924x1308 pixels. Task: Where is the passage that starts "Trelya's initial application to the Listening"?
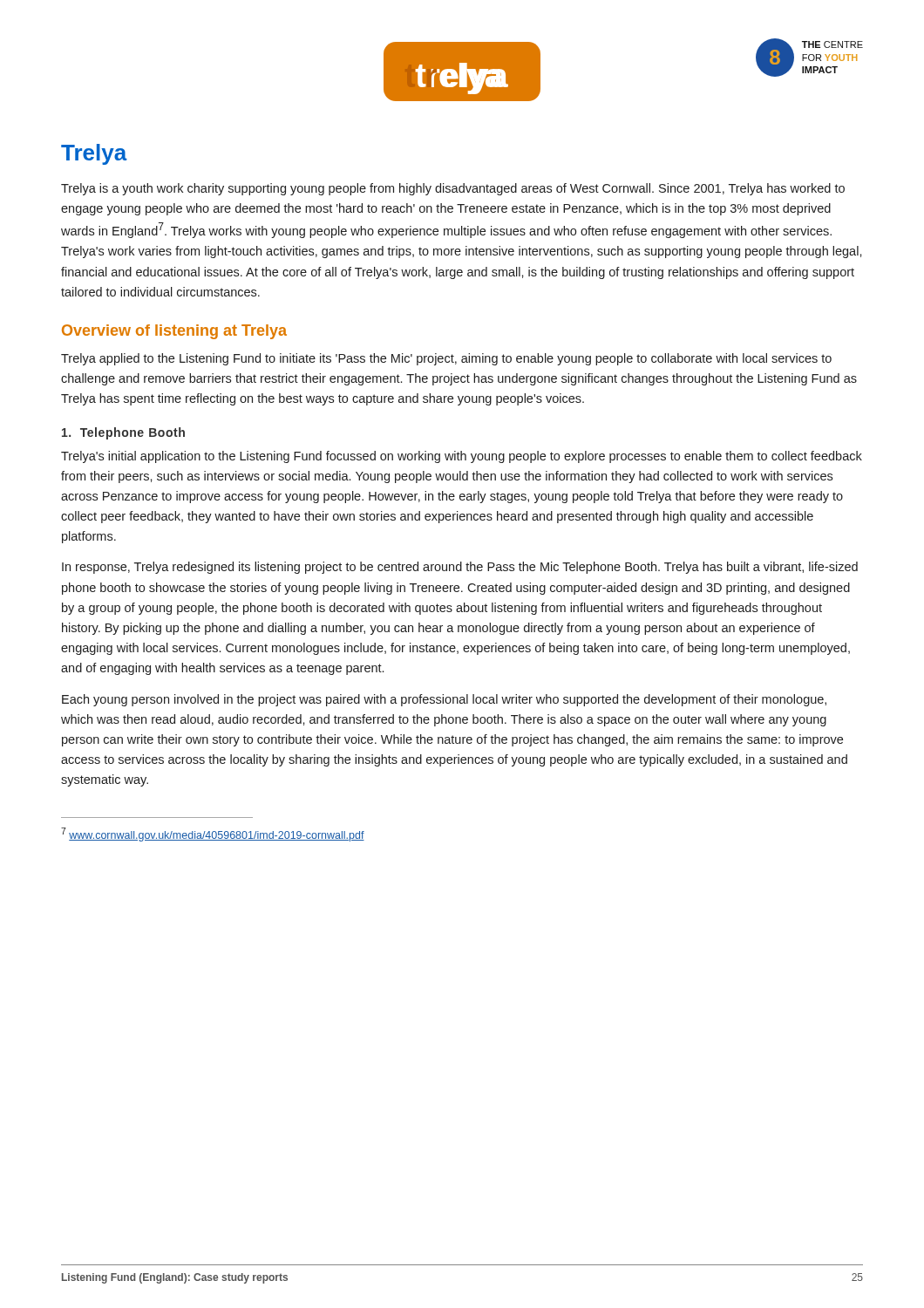462,497
